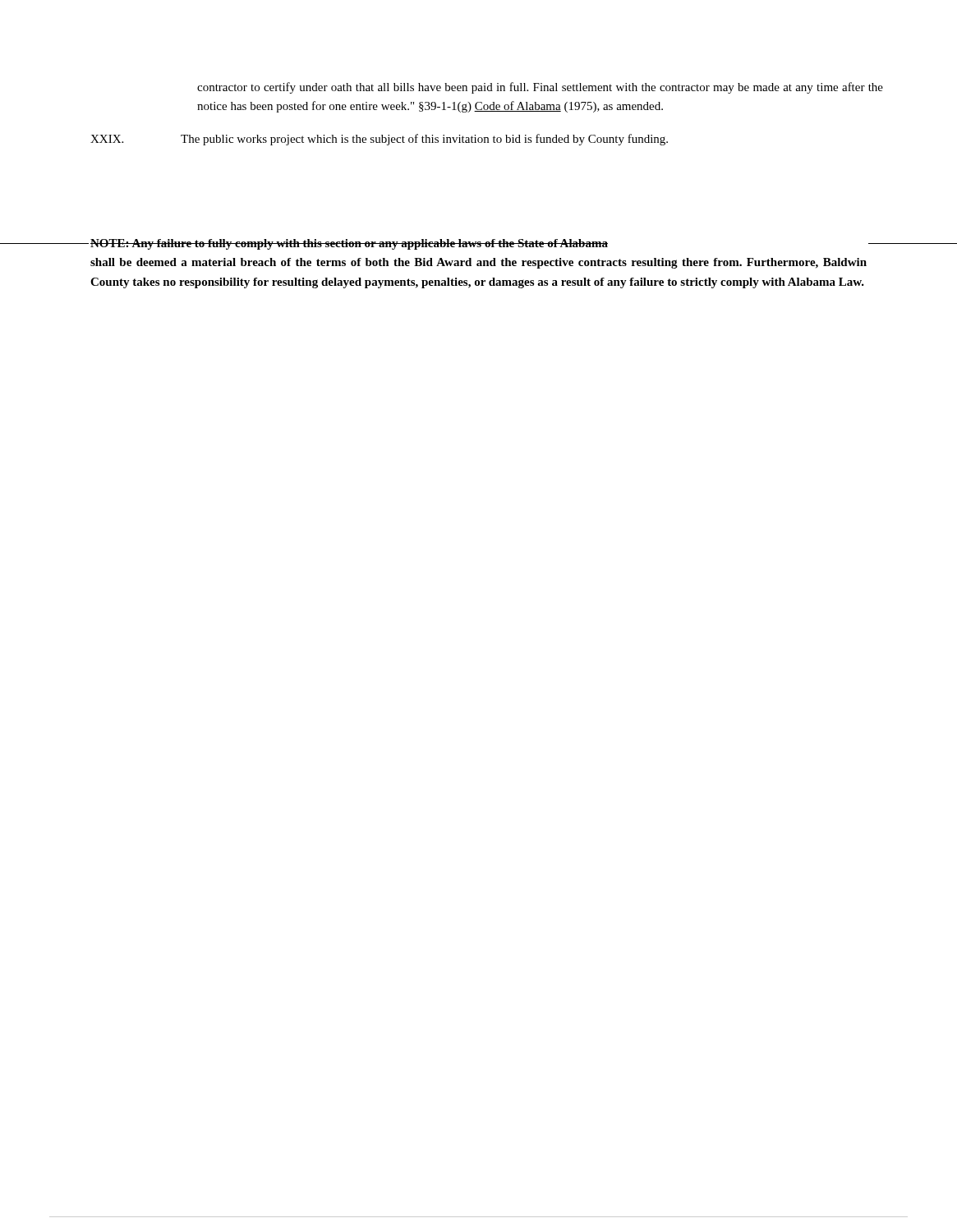Find the list item that says "XXIX. The public works project which"
This screenshot has width=957, height=1232.
[487, 139]
